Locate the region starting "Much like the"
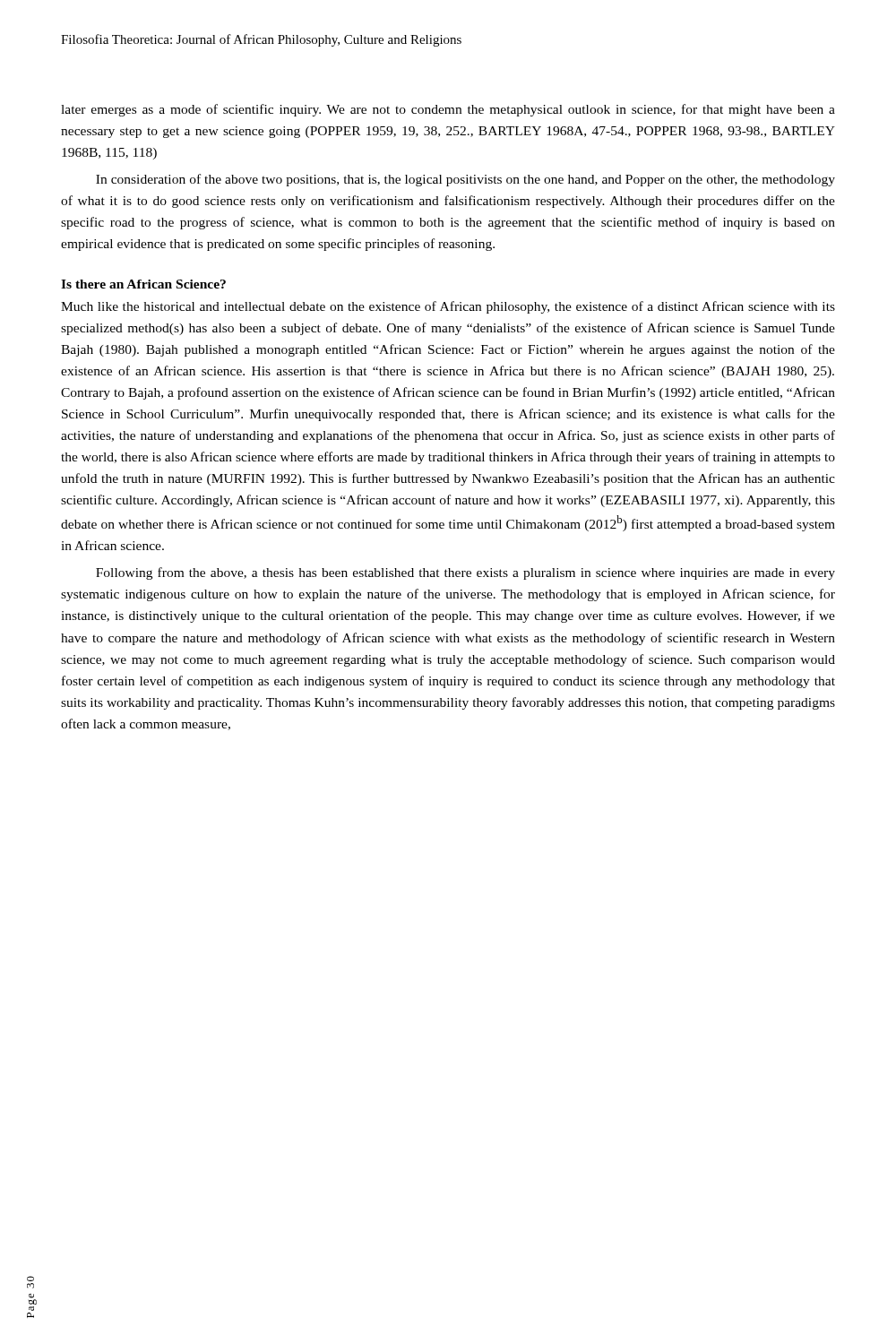This screenshot has height=1344, width=896. click(x=448, y=426)
